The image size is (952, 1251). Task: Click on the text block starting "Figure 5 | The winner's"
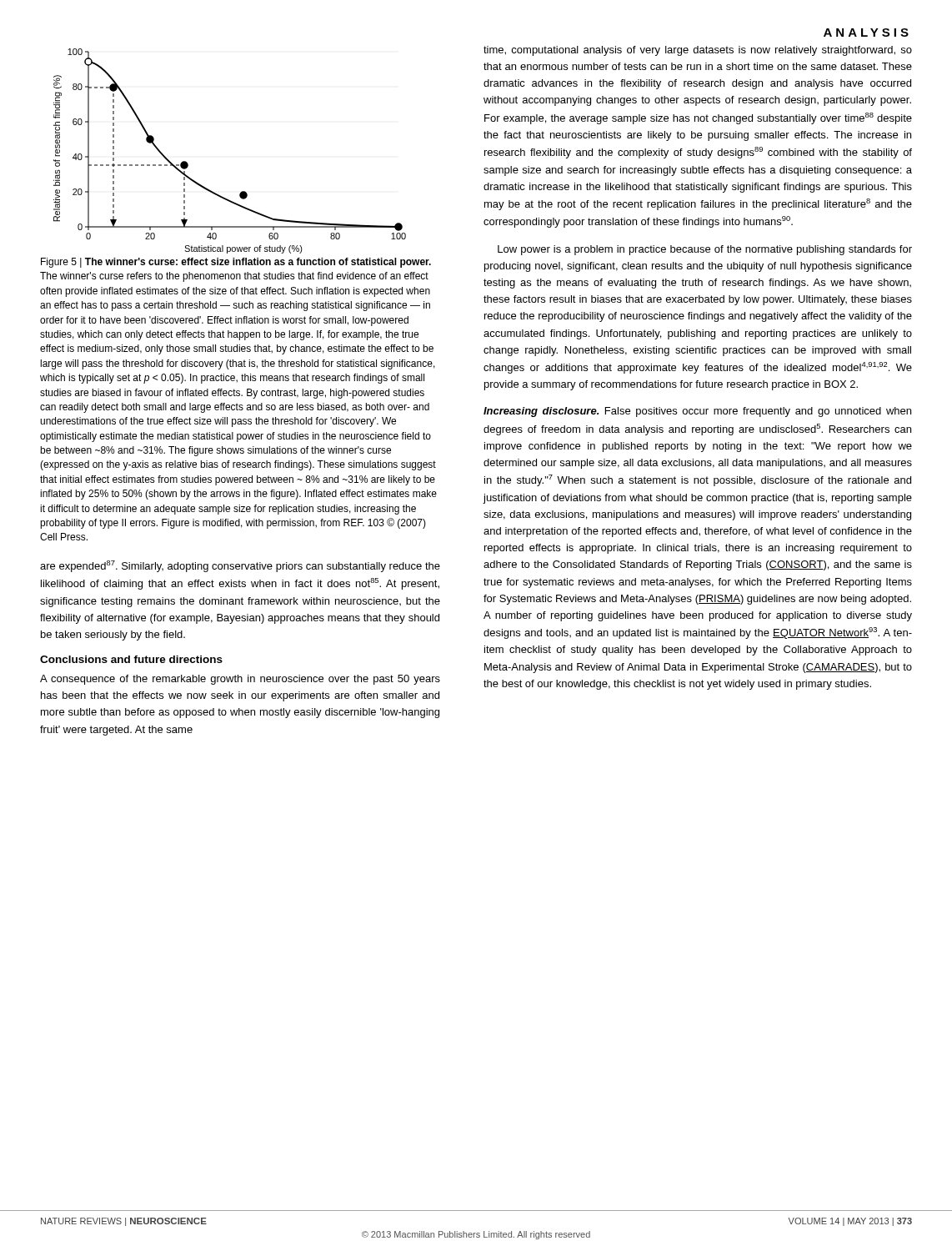[x=238, y=400]
